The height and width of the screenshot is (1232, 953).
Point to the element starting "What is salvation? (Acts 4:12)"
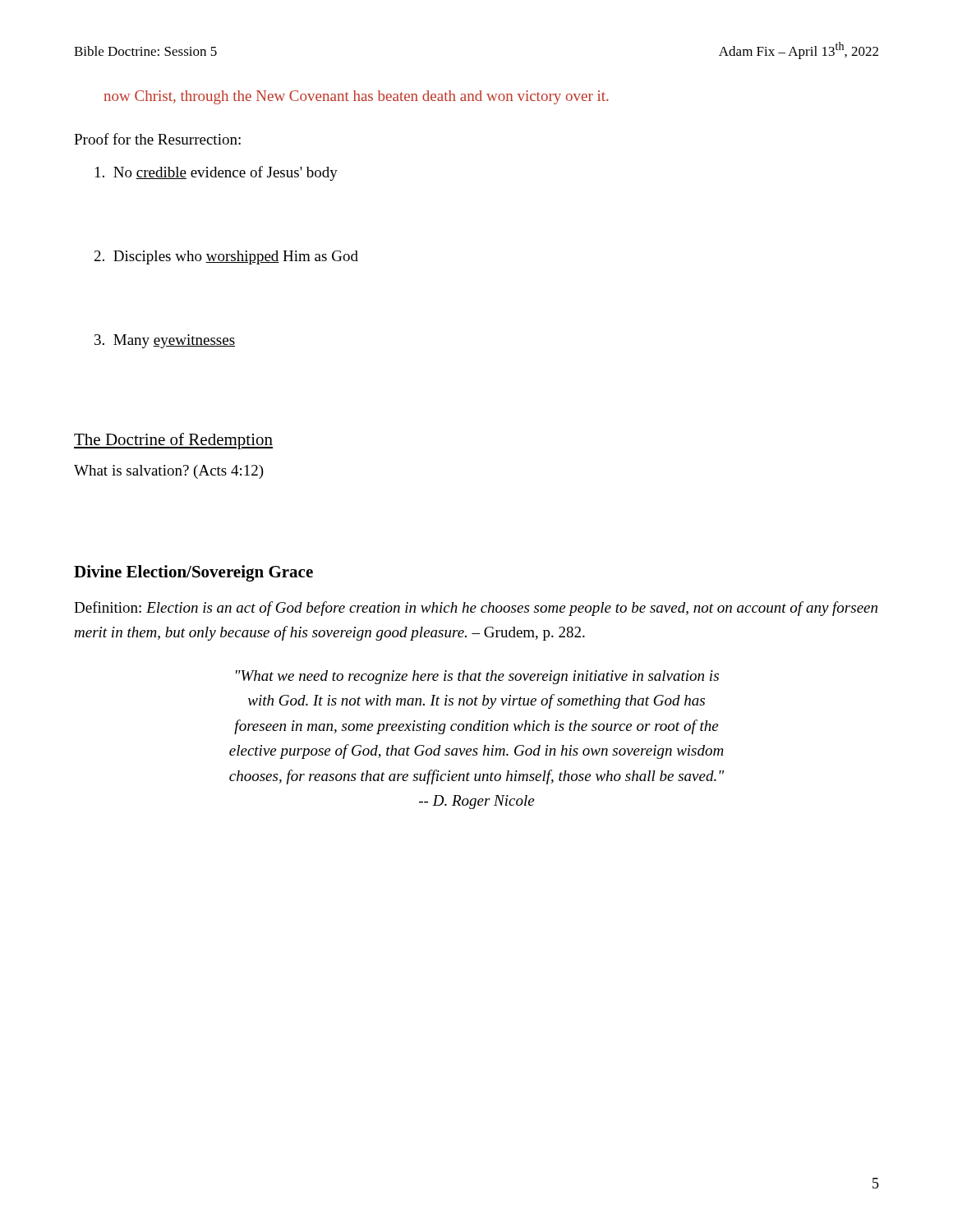169,470
